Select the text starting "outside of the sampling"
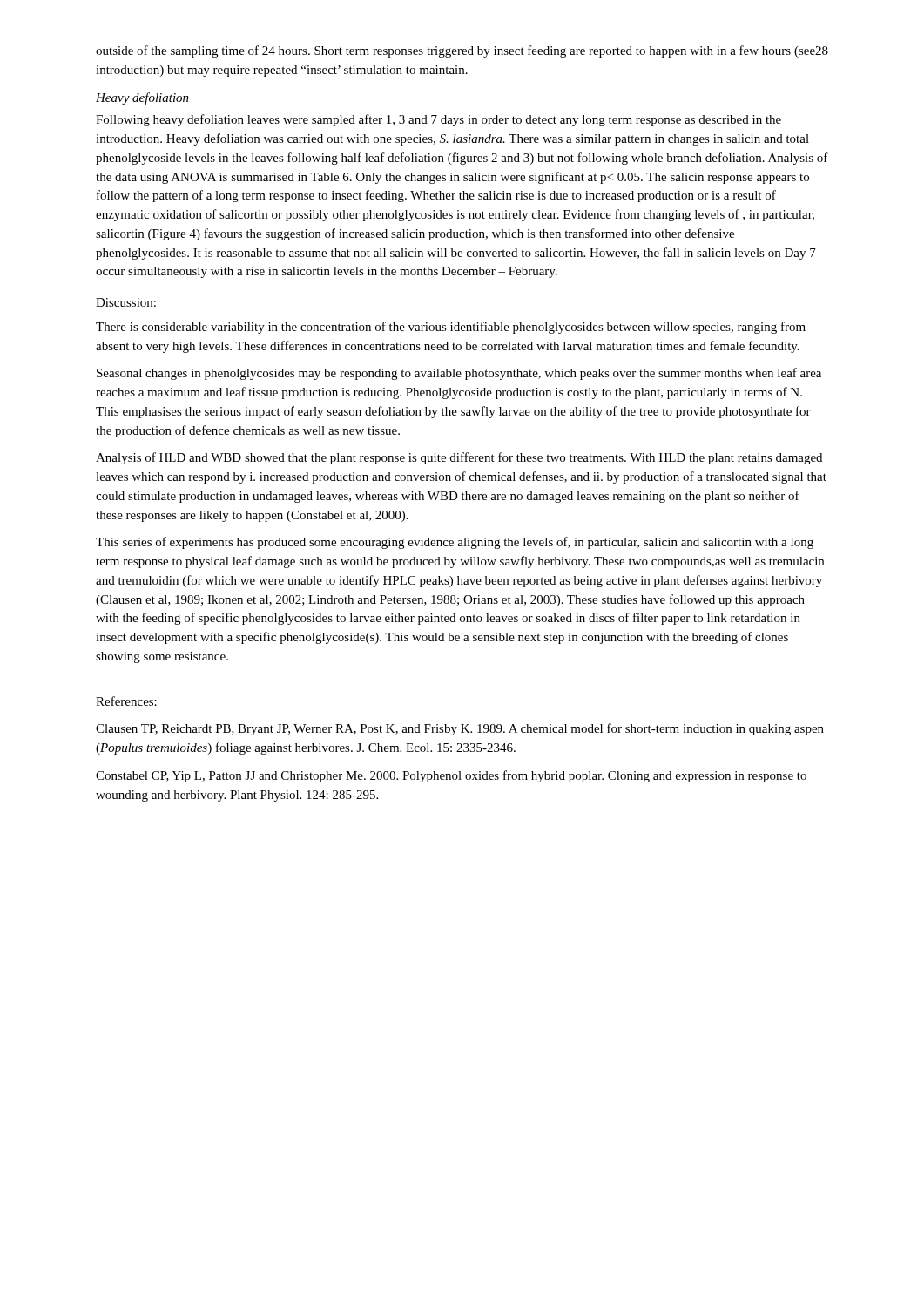Viewport: 924px width, 1307px height. click(455, 60)
